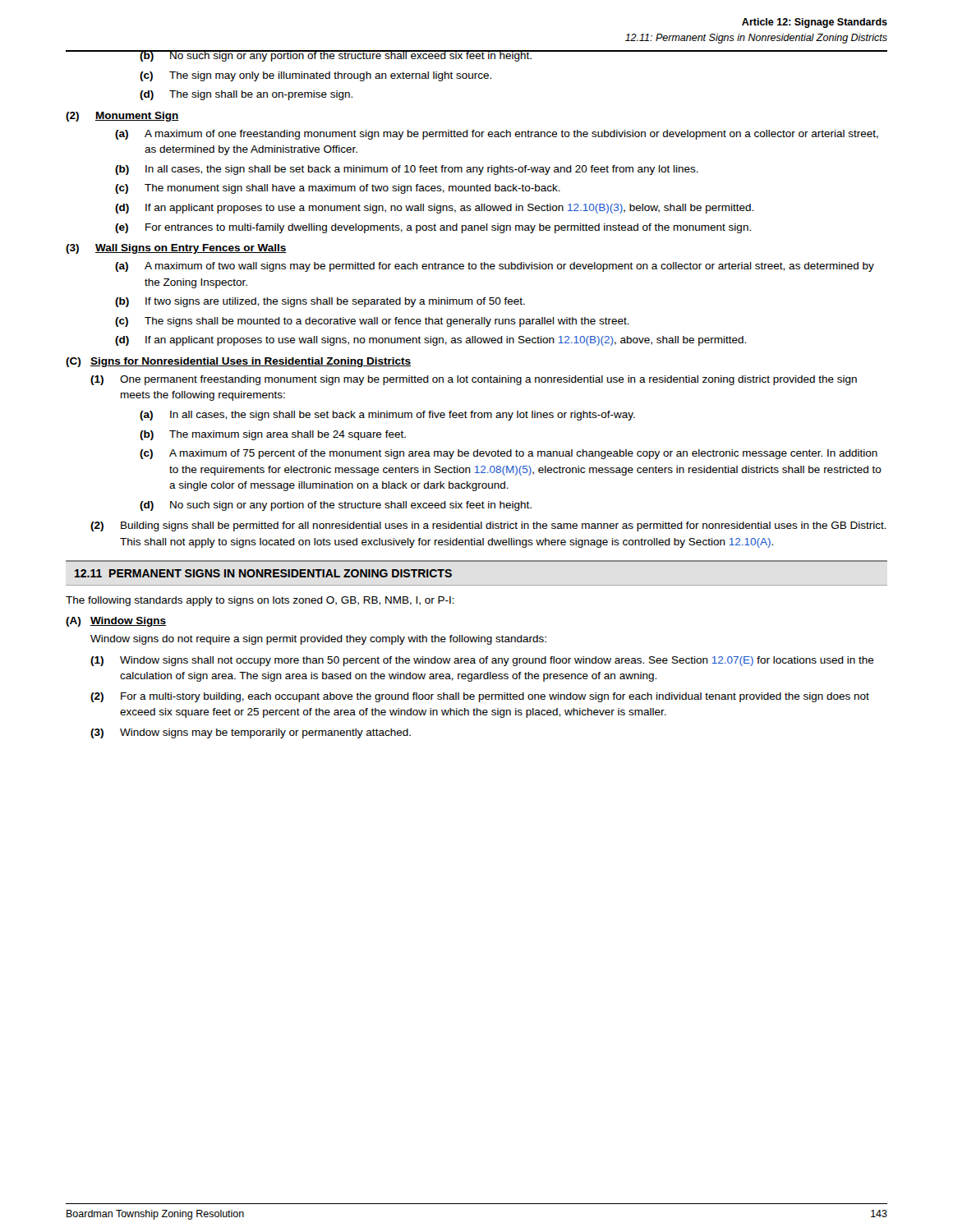The image size is (953, 1232).
Task: Find the block on this page that starts "(1) One permanent freestanding monument sign may"
Action: tap(489, 387)
